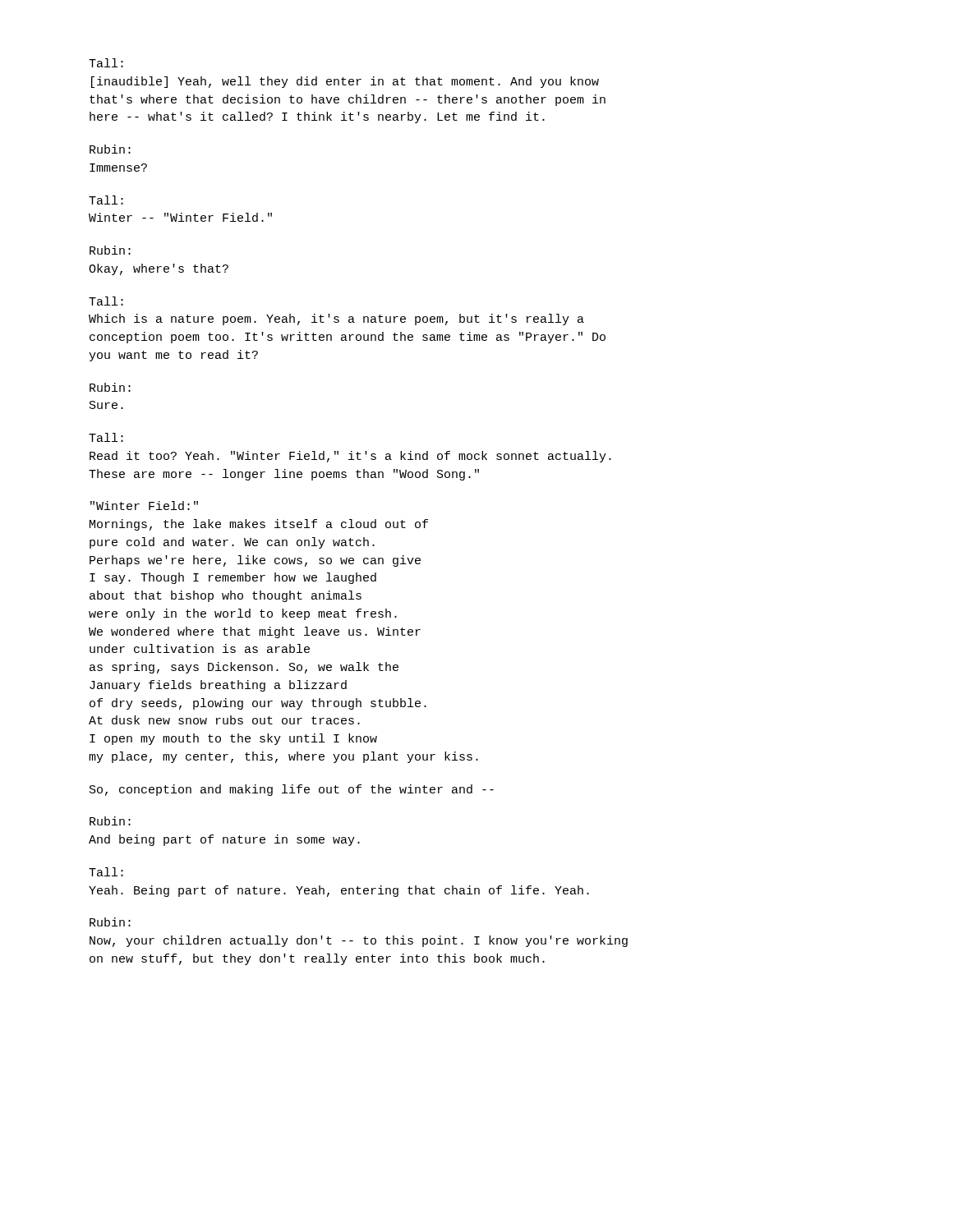This screenshot has height=1232, width=953.
Task: Click on the passage starting "Rubin: Okay, where's that?"
Action: point(159,261)
